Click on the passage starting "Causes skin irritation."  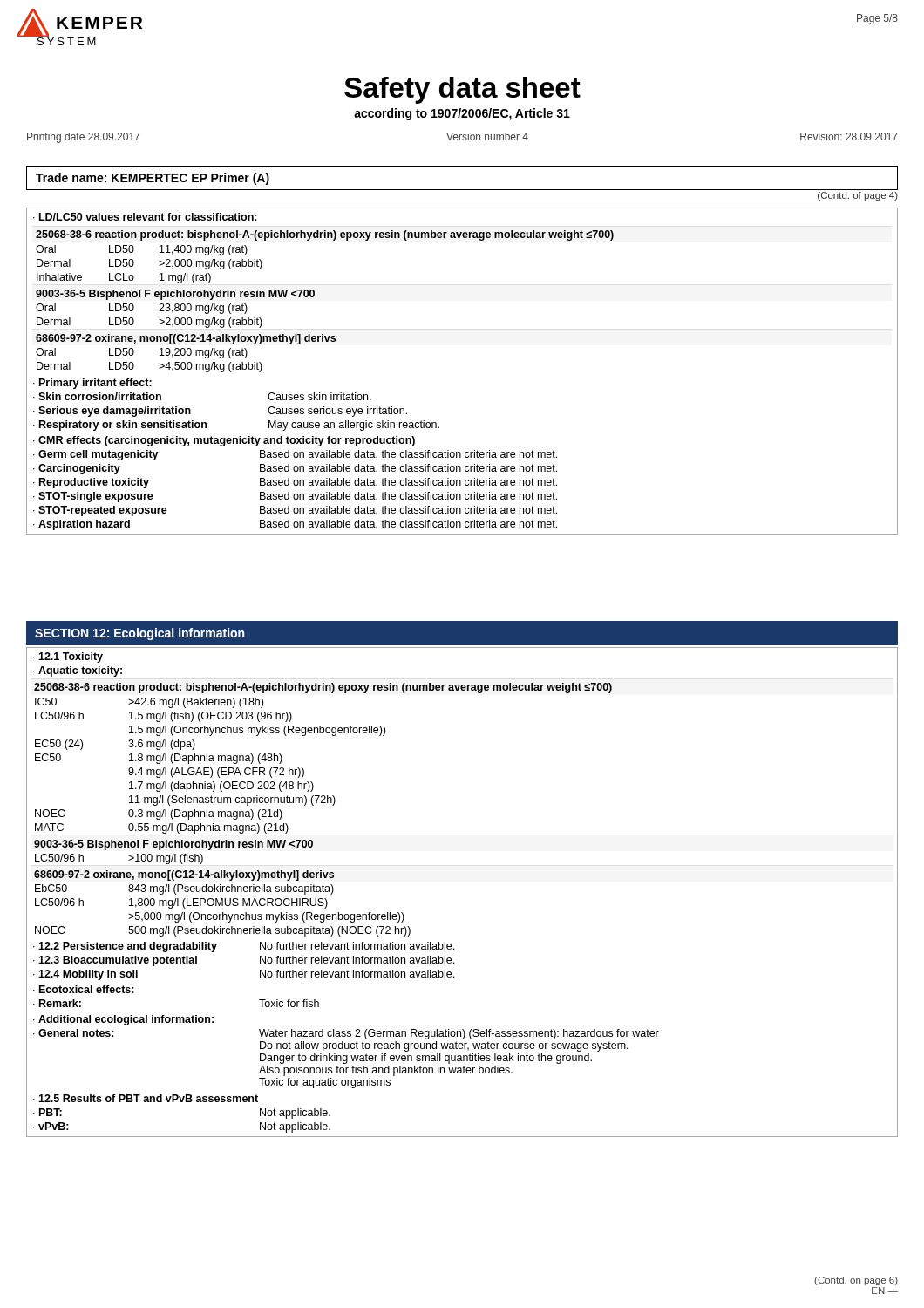point(320,397)
